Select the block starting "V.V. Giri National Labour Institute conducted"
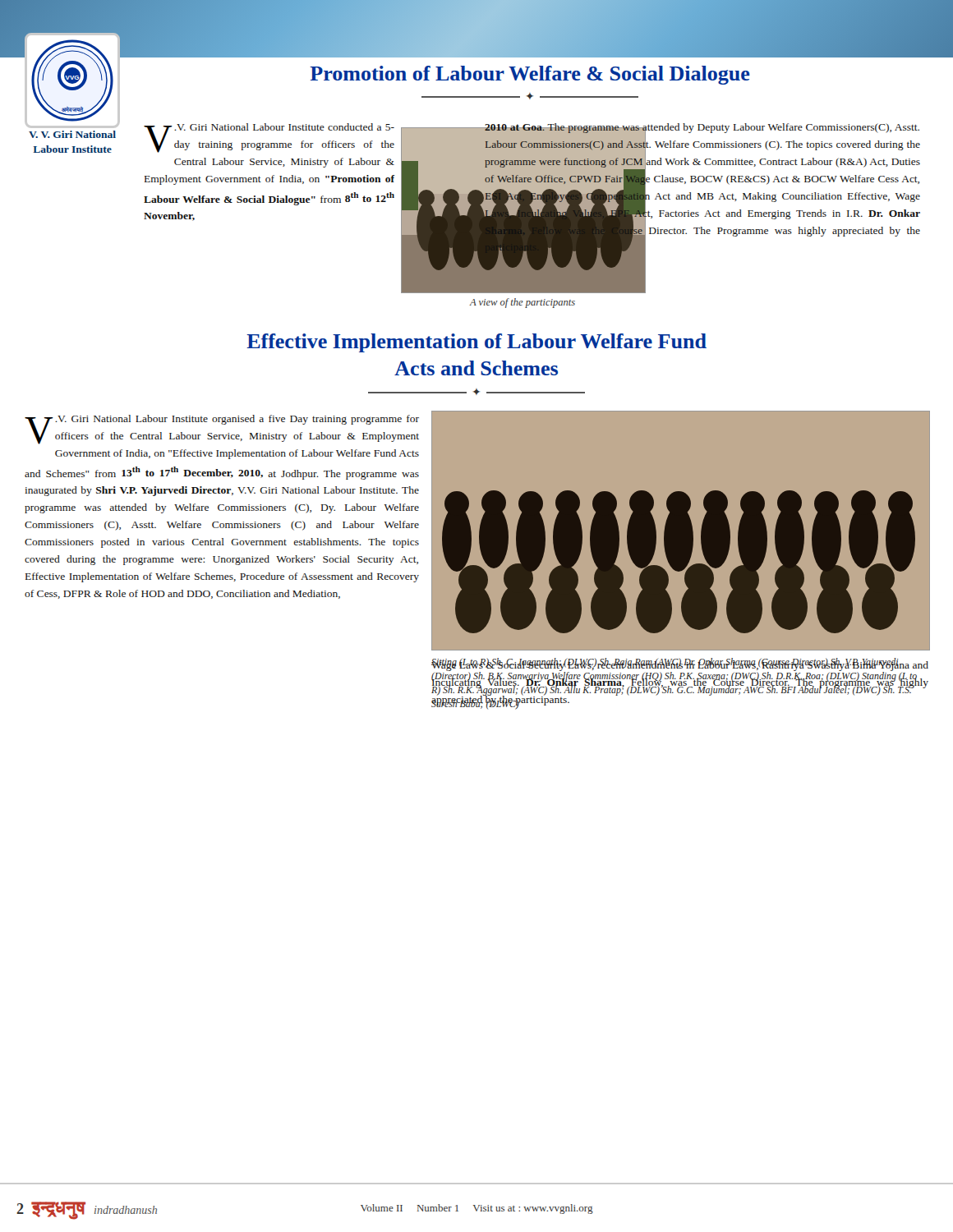Screen dimensions: 1232x953 (269, 171)
